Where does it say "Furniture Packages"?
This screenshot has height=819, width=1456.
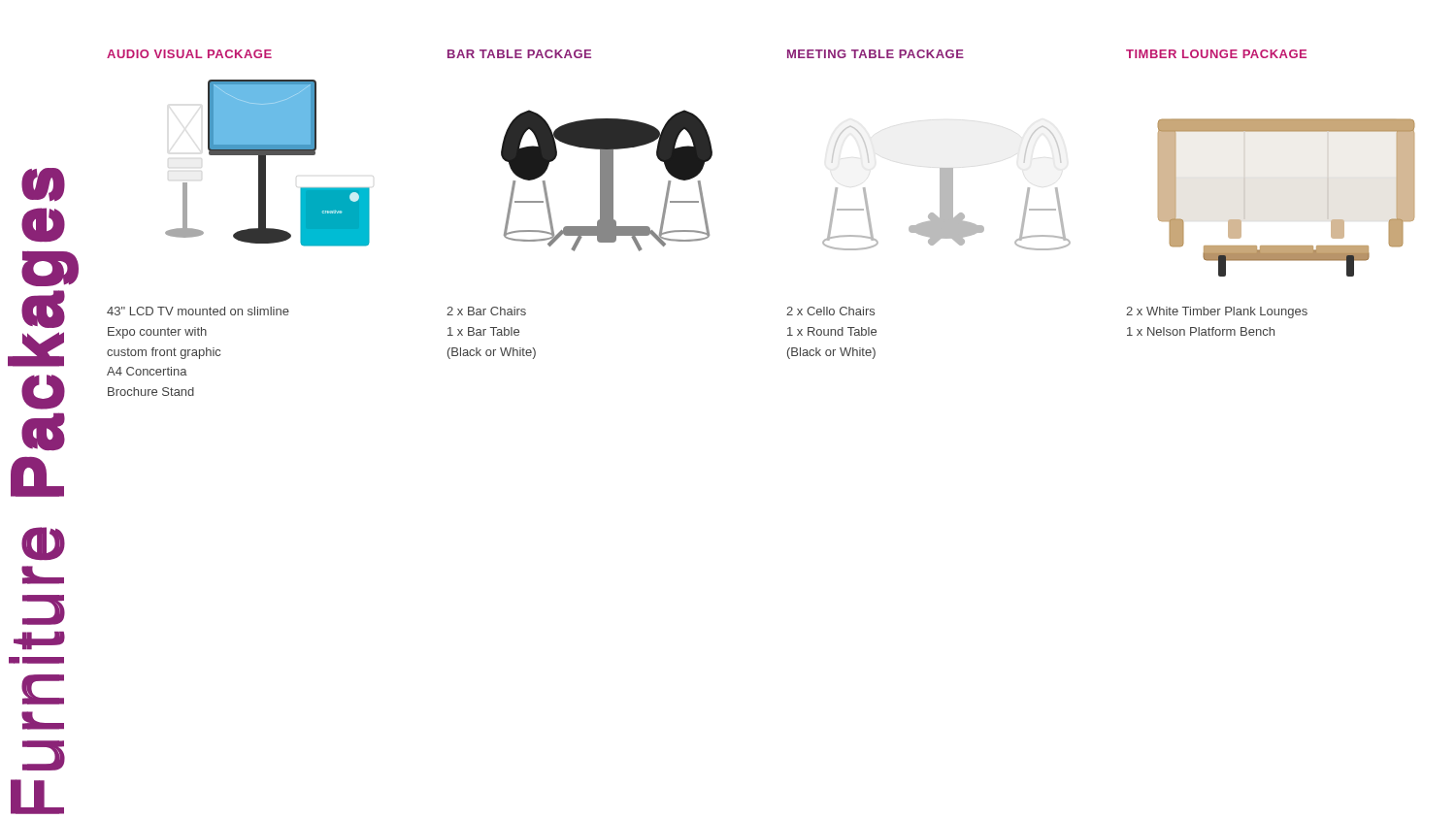tap(37, 491)
